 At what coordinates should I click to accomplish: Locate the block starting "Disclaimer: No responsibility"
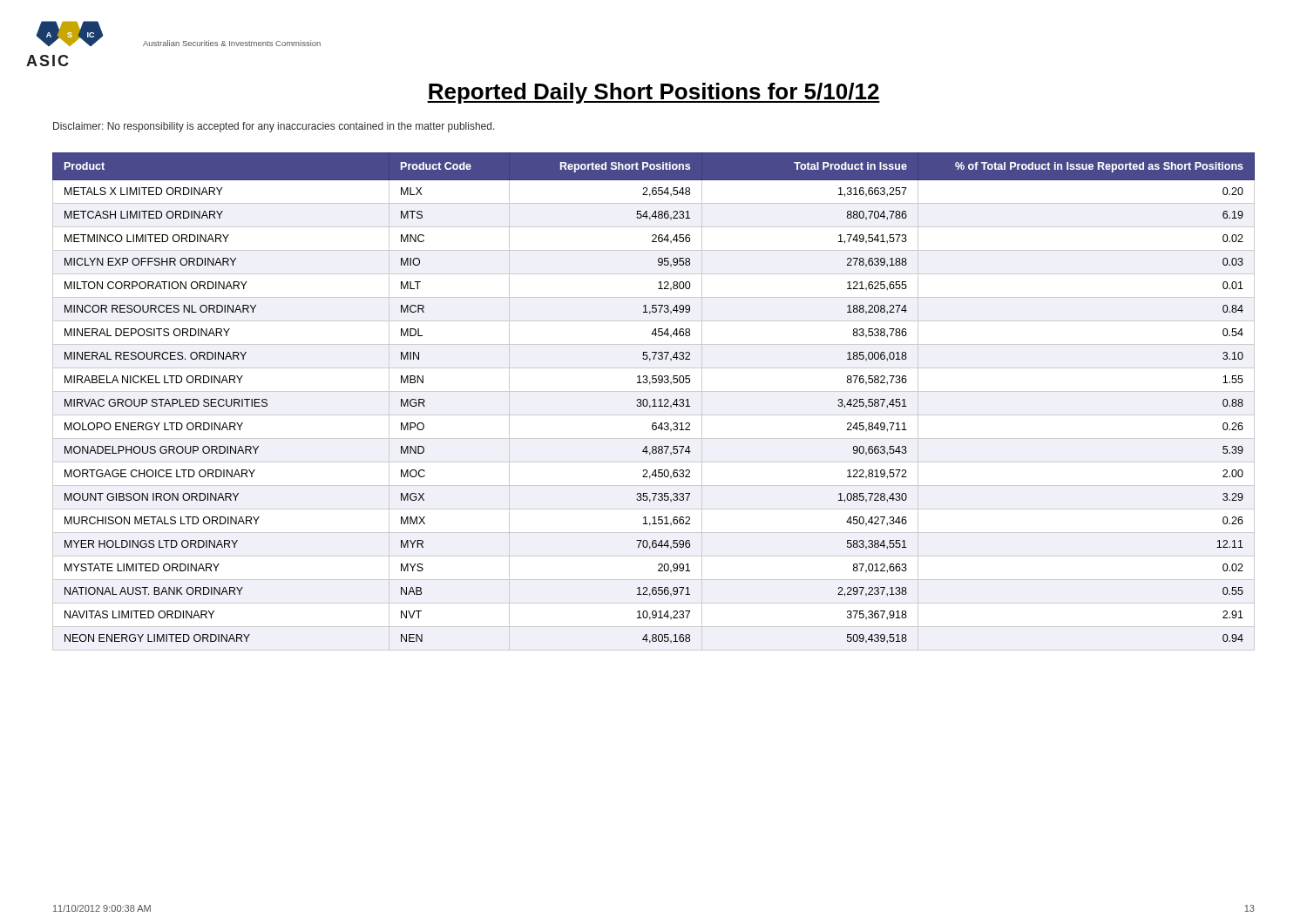(x=274, y=126)
